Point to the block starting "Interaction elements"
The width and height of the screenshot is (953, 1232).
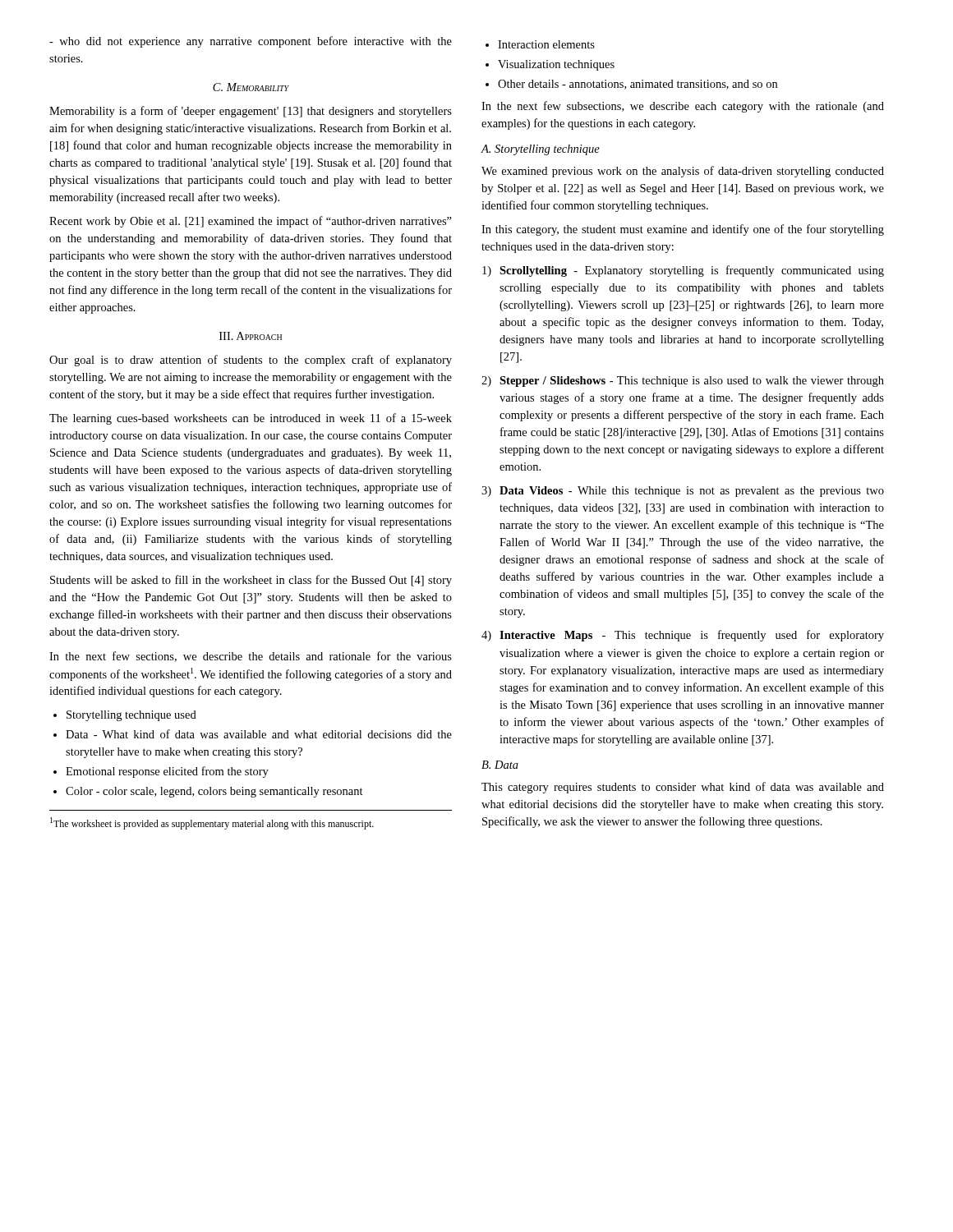tap(546, 44)
